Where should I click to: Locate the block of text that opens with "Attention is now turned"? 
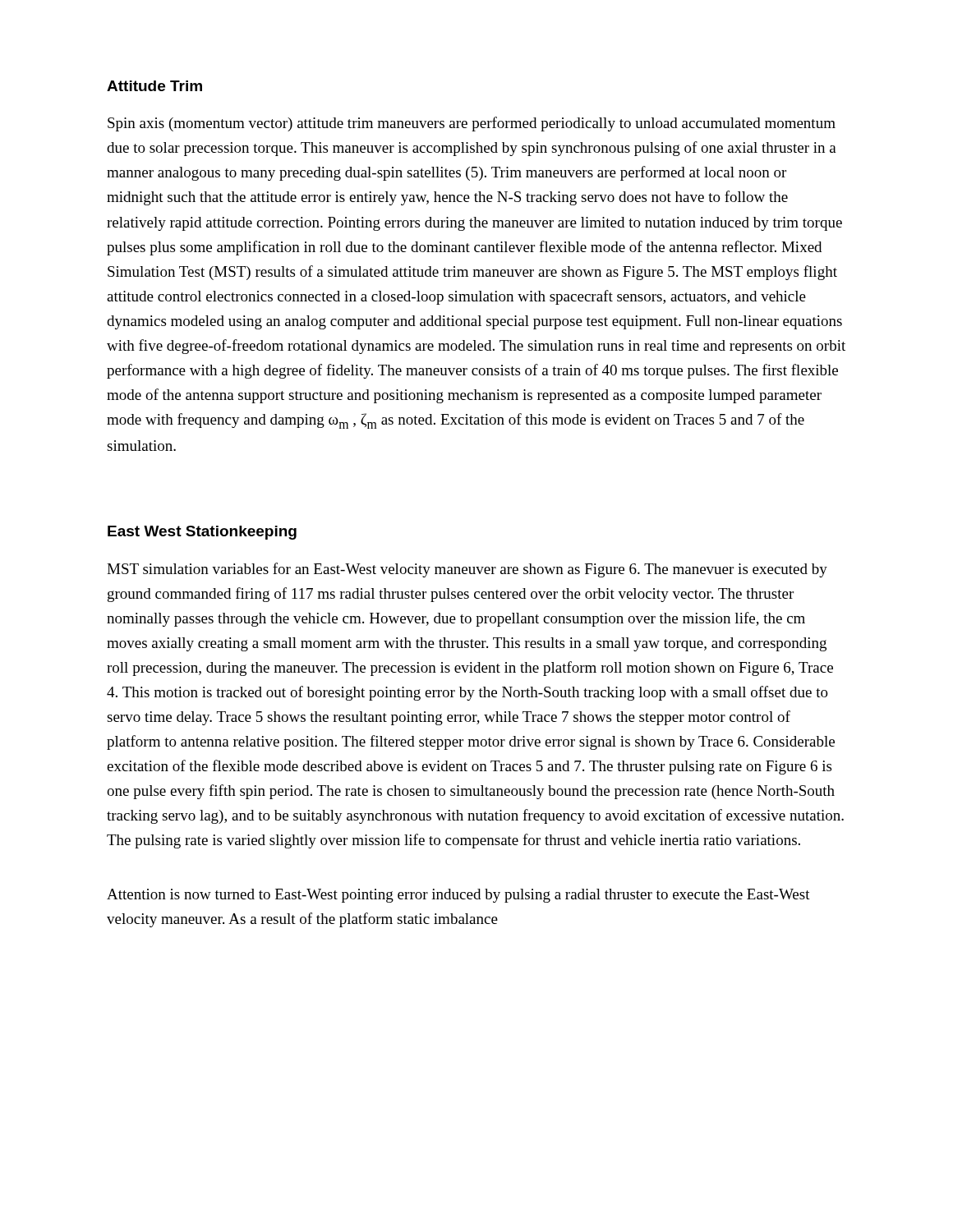click(458, 906)
